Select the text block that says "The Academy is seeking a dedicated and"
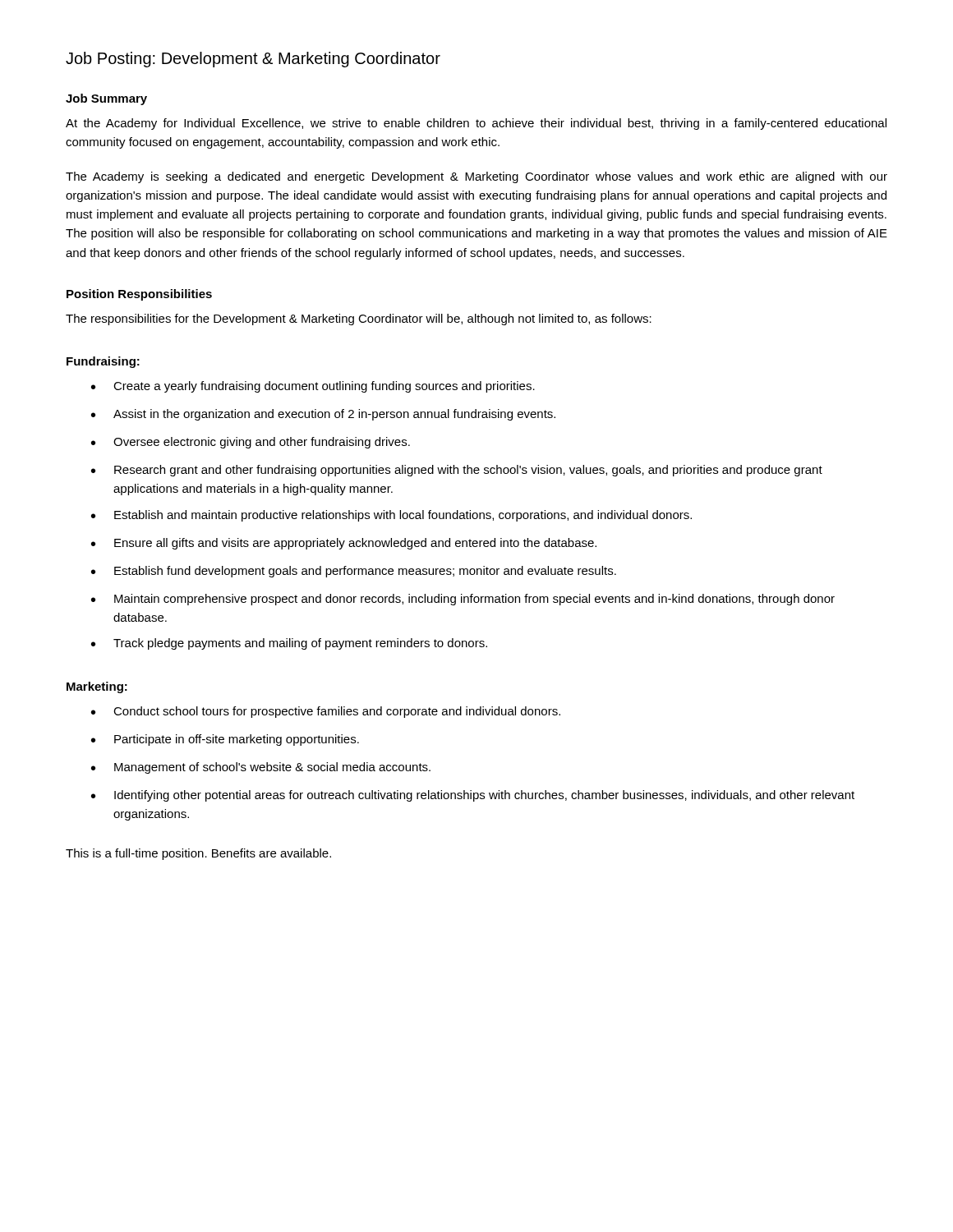 pos(476,214)
